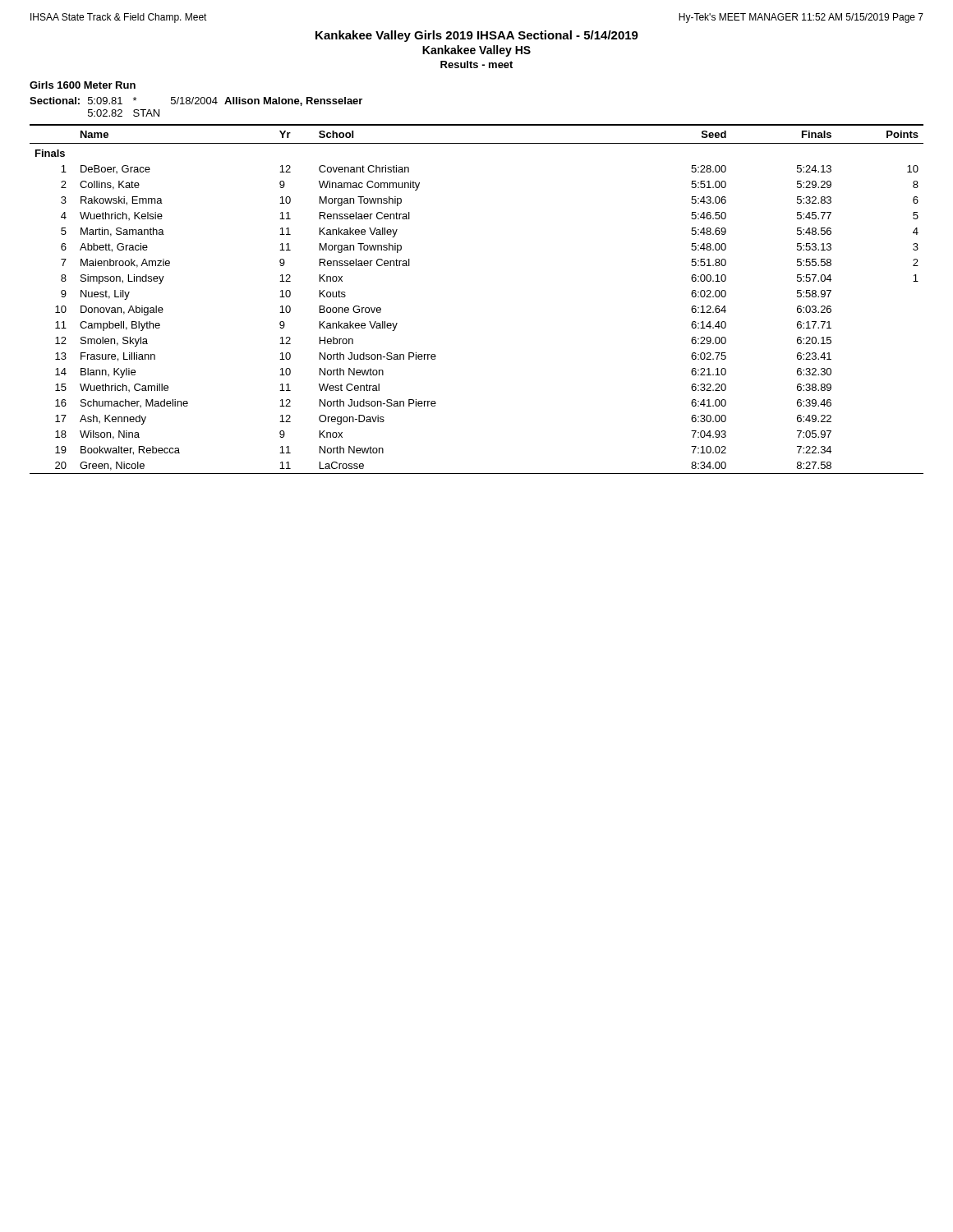953x1232 pixels.
Task: Select the table that reads "Morgan Township"
Action: (476, 299)
